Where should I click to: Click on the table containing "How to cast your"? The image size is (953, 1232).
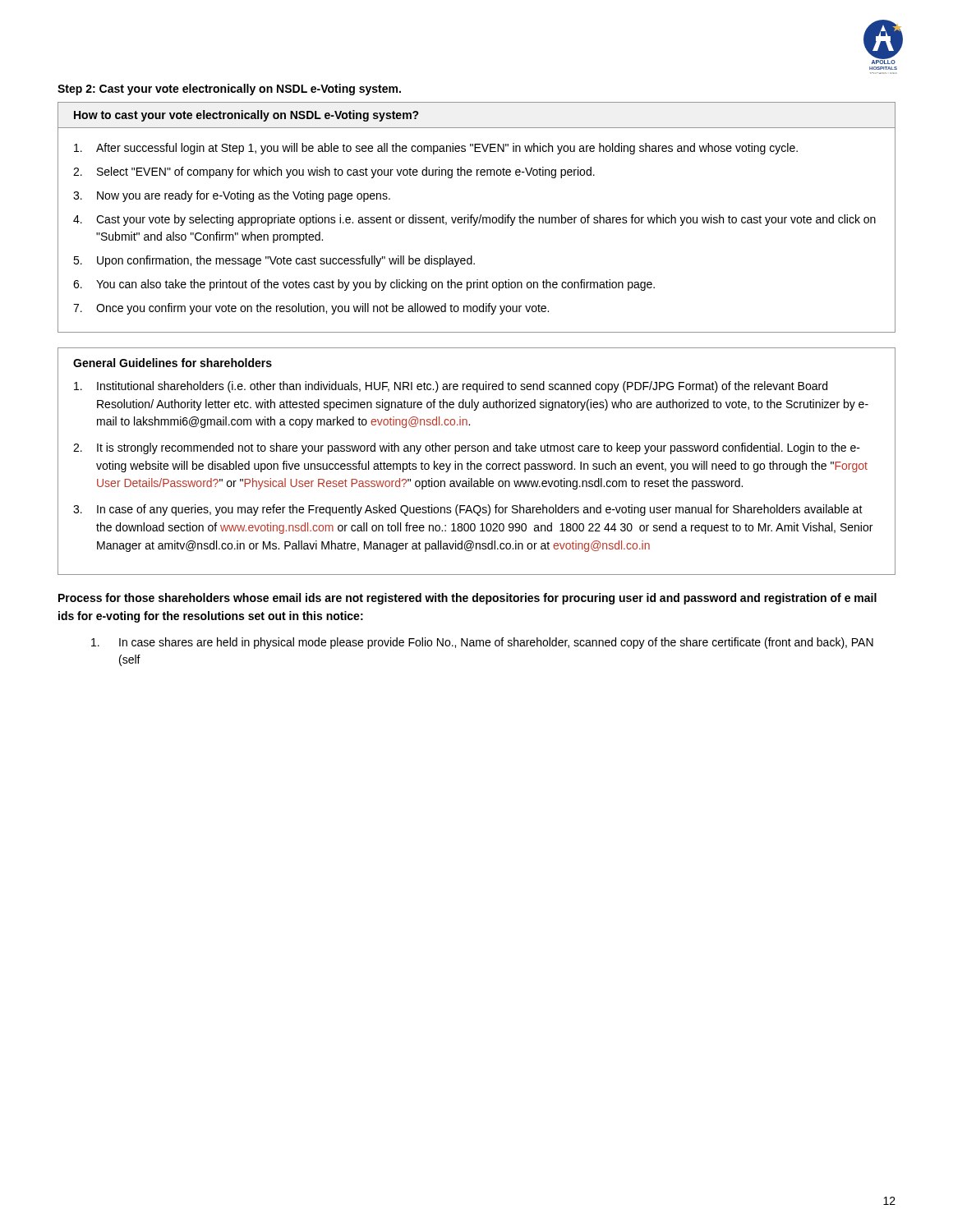point(476,217)
